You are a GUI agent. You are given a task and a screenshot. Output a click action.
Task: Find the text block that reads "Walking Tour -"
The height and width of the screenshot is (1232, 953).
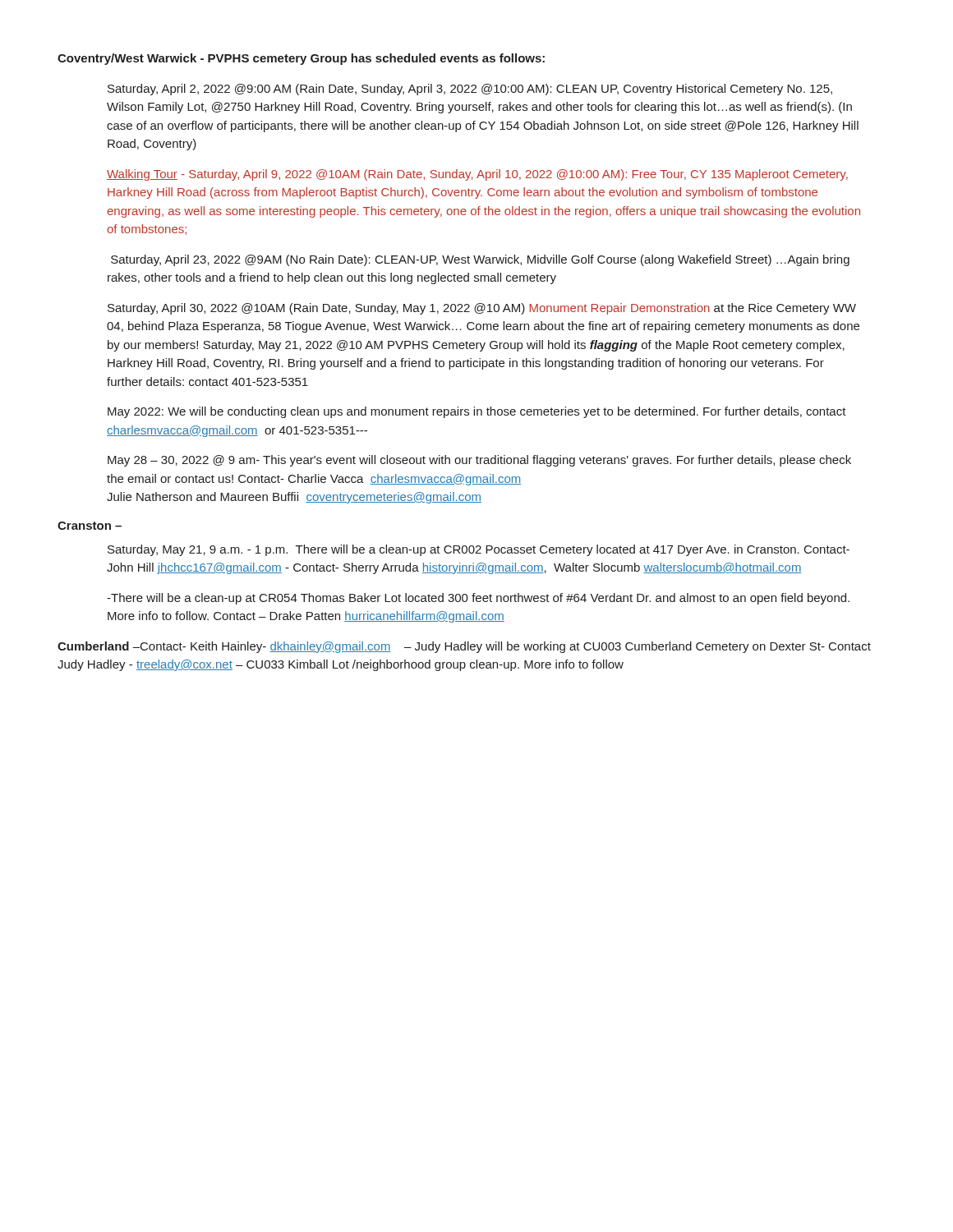pyautogui.click(x=484, y=201)
